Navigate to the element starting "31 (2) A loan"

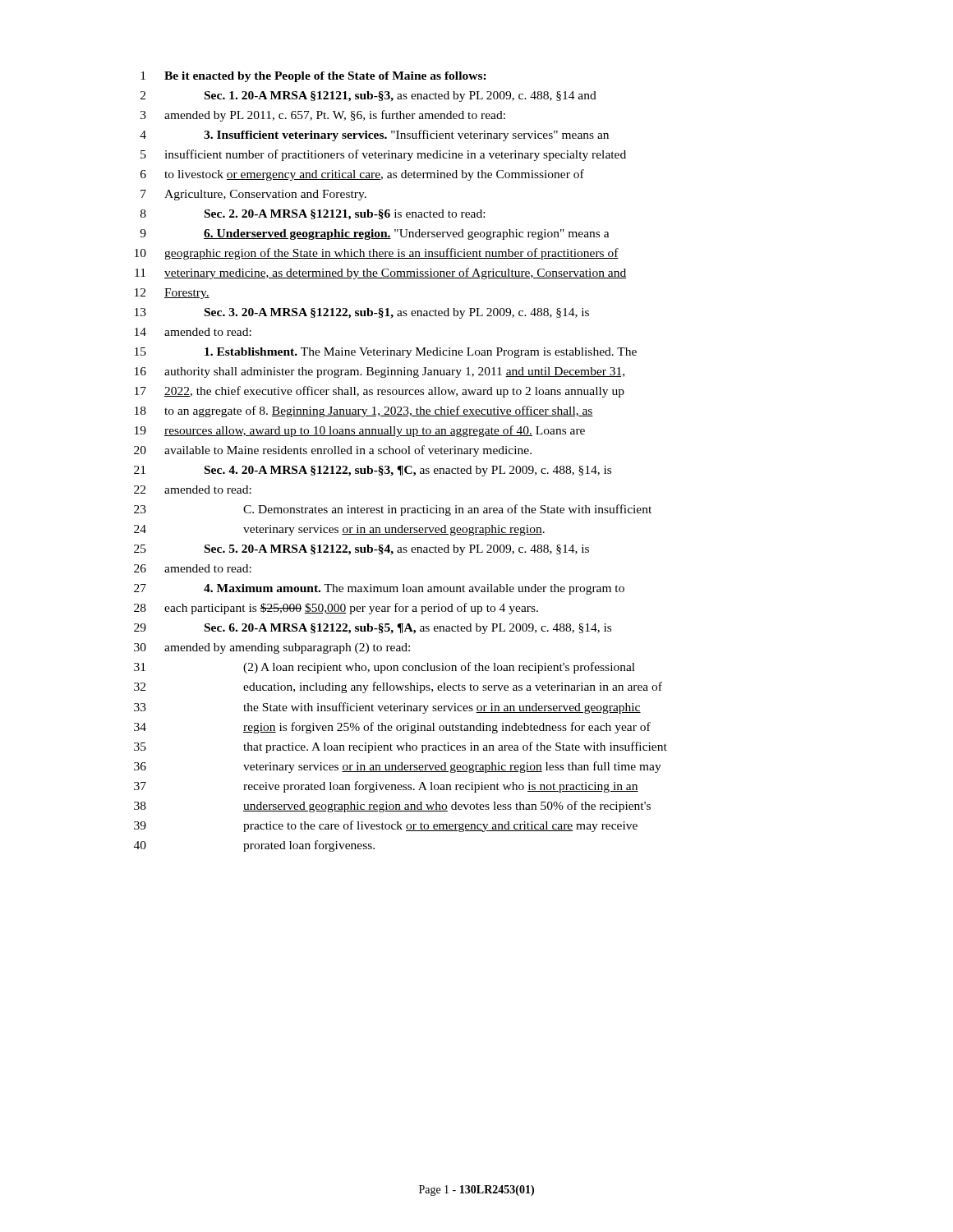pos(476,667)
